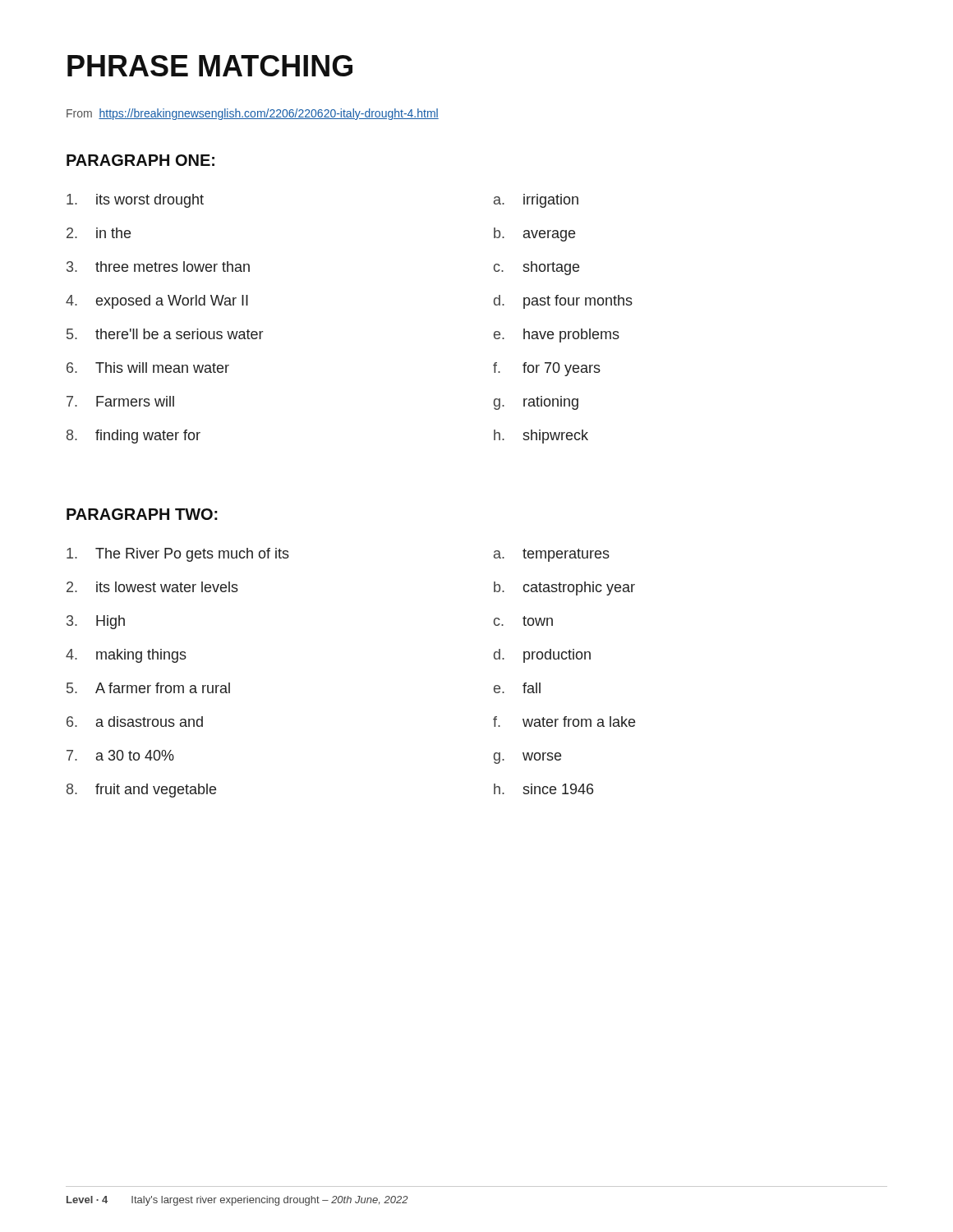
Task: Locate the text "PHRASE MATCHING"
Action: (210, 66)
